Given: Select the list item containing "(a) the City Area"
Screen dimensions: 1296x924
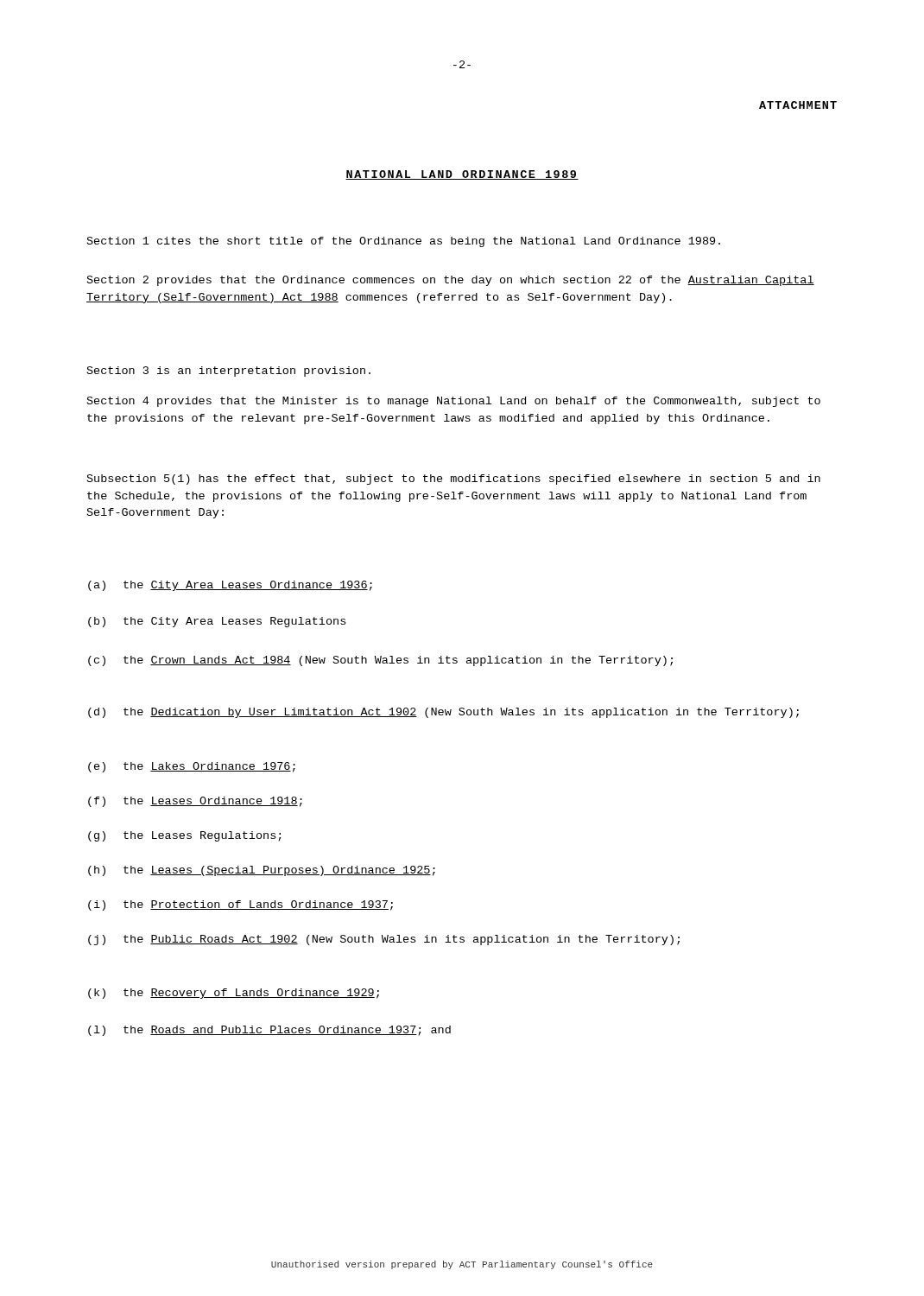Looking at the screenshot, I should click(230, 586).
